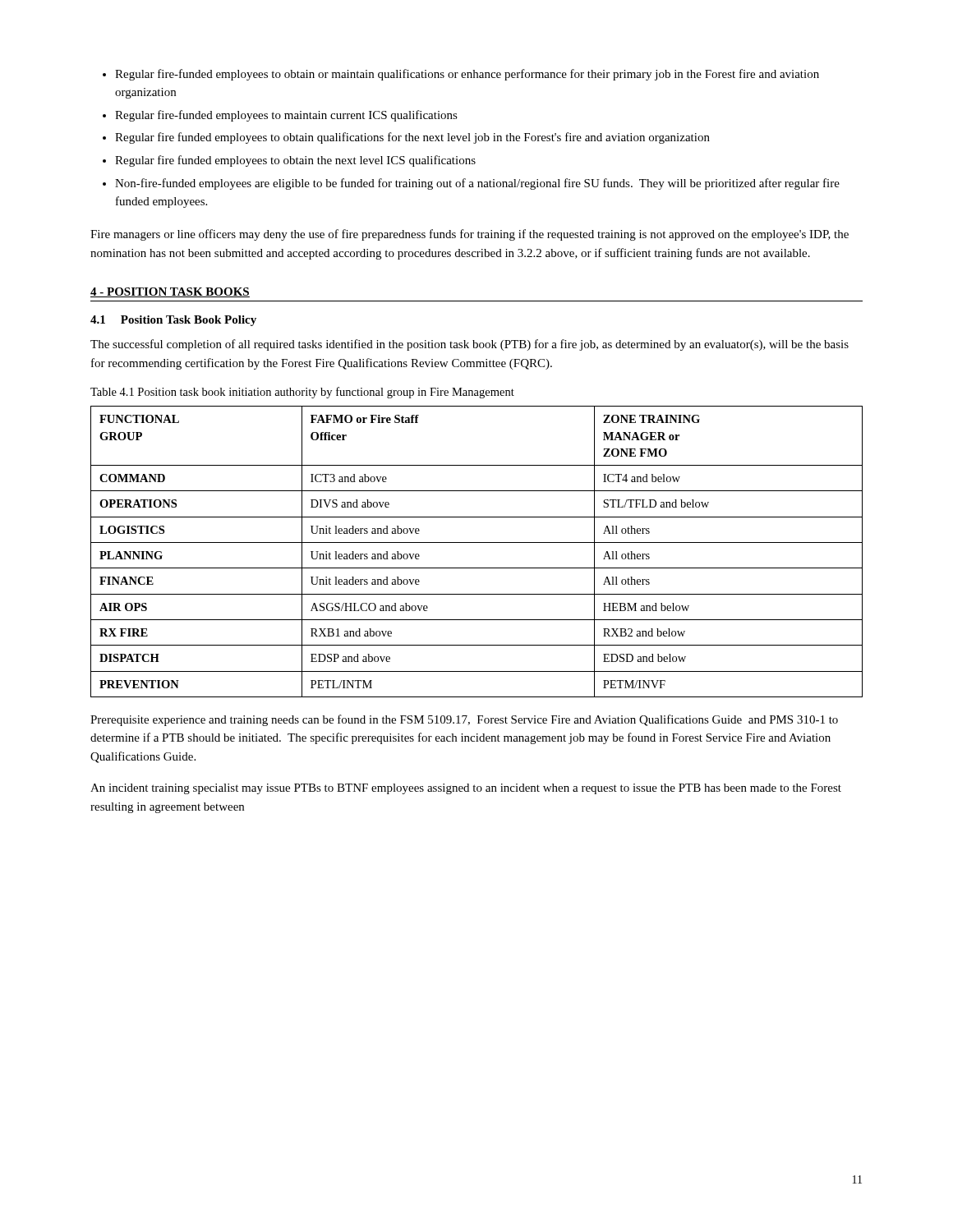Locate the element starting "Fire managers or line officers may"
Viewport: 953px width, 1232px height.
[470, 244]
